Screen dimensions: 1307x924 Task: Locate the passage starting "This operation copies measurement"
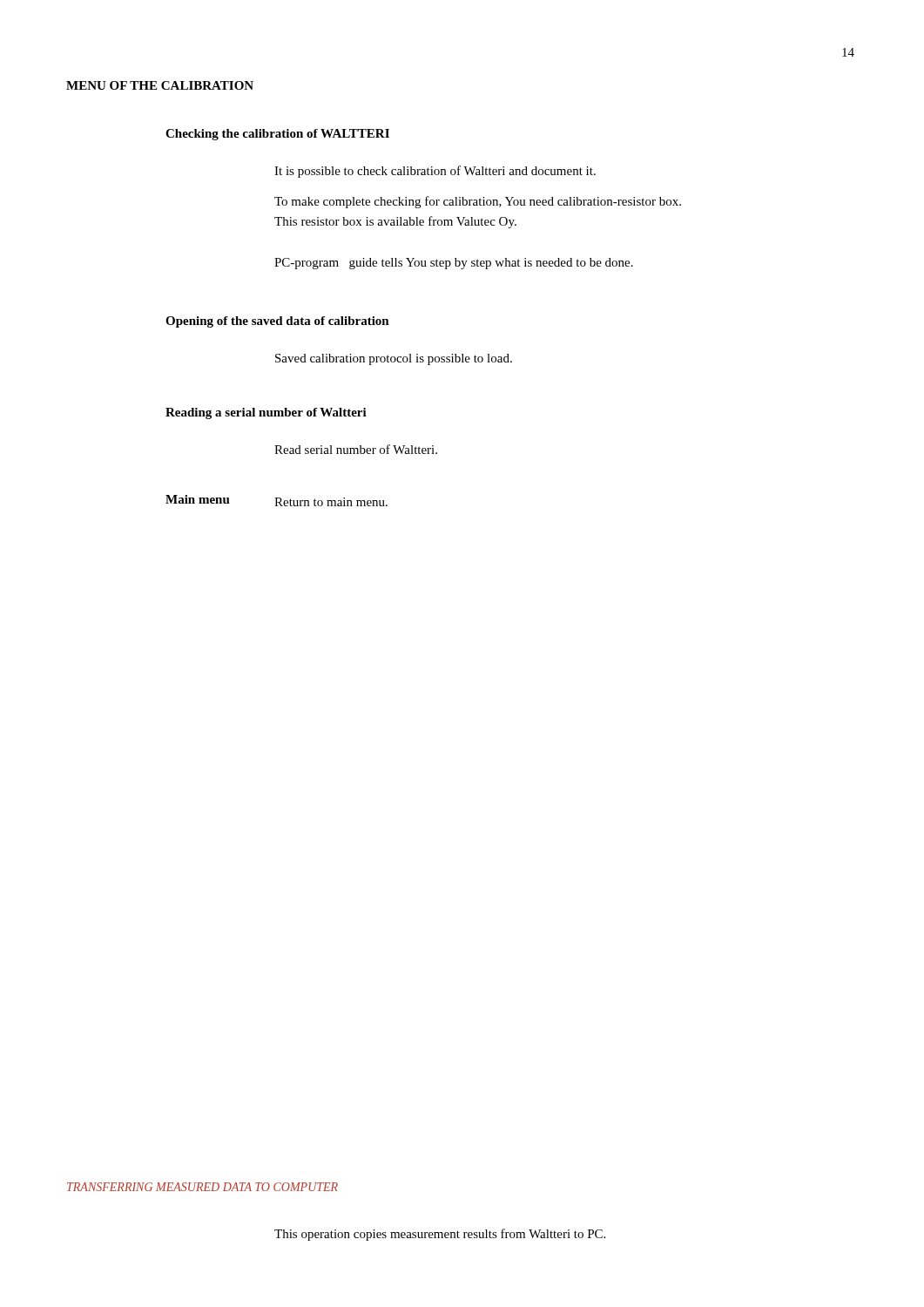coord(440,1234)
